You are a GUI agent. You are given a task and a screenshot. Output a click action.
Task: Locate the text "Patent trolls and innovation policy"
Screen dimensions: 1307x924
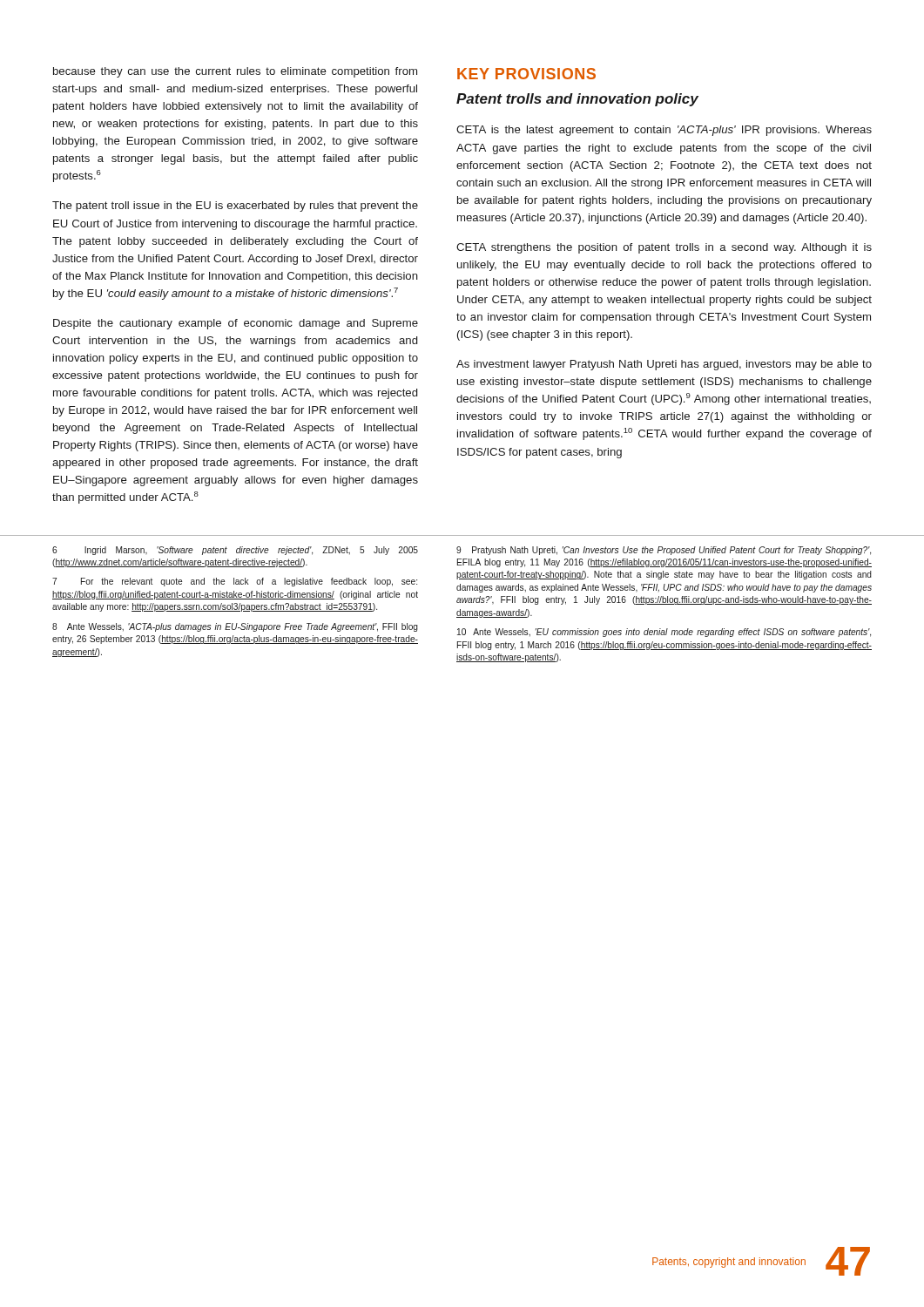664,100
